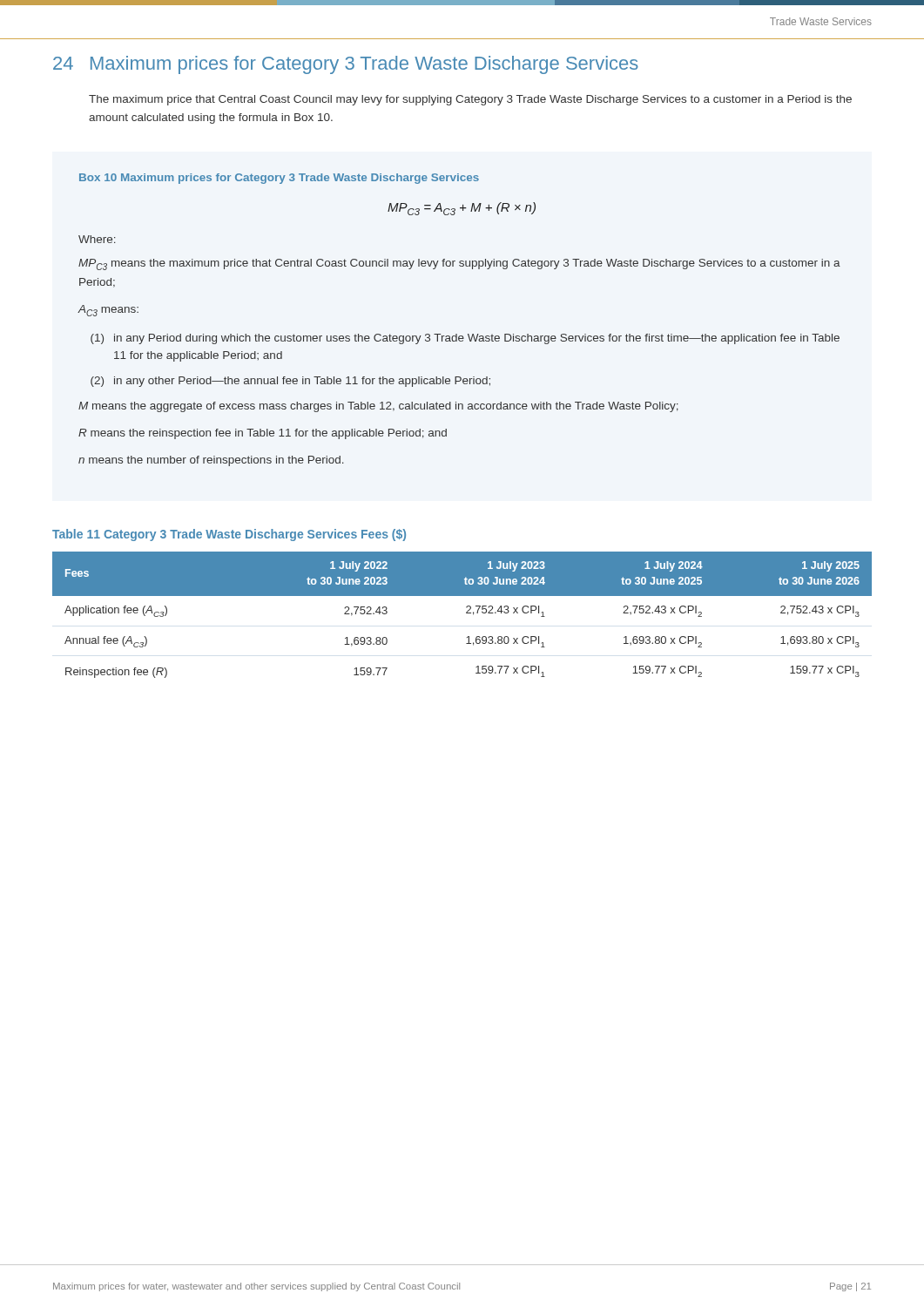Point to the block beginning "M means the aggregate"
Image resolution: width=924 pixels, height=1307 pixels.
point(379,406)
